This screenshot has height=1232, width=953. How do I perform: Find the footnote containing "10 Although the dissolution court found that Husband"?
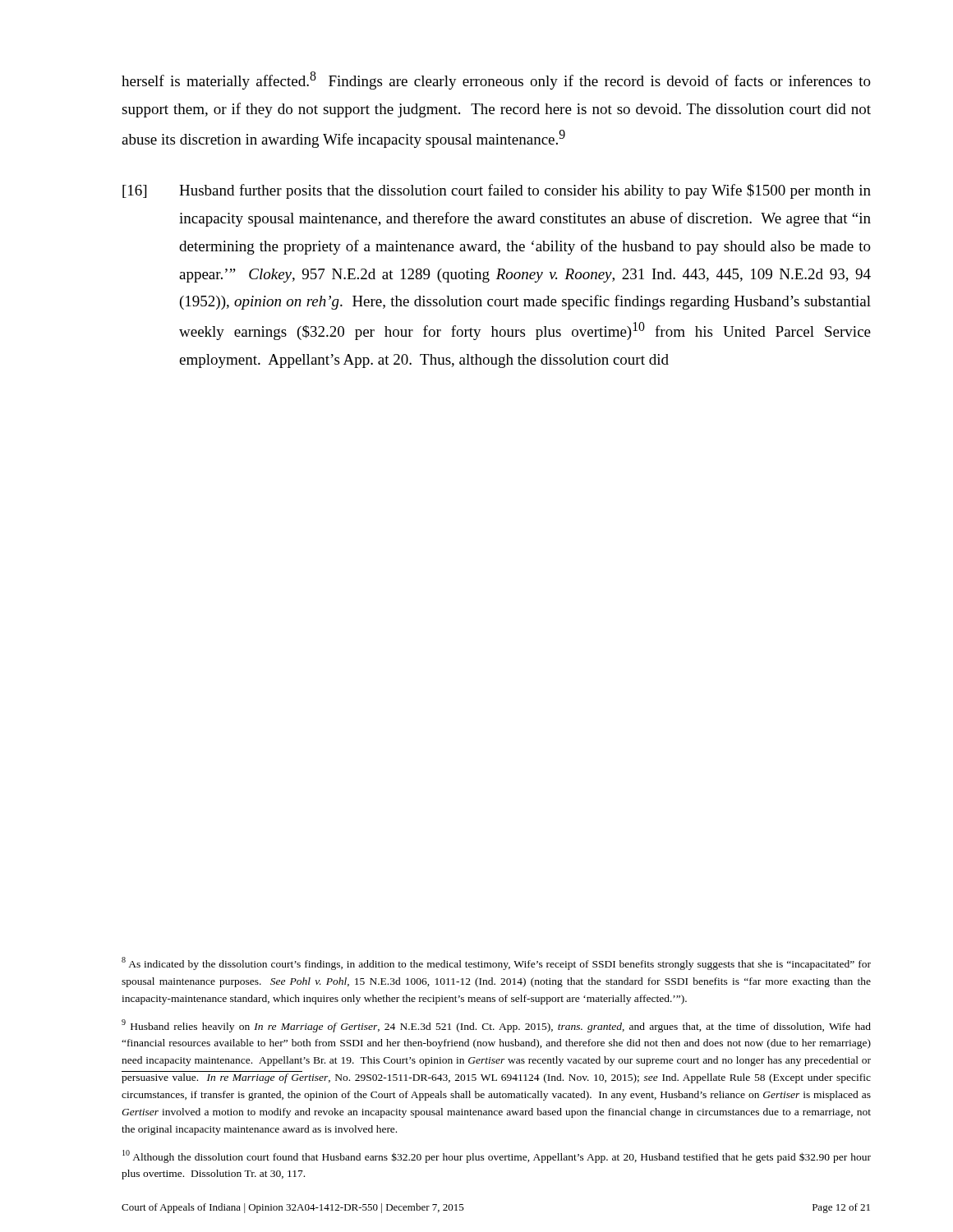[x=496, y=1164]
